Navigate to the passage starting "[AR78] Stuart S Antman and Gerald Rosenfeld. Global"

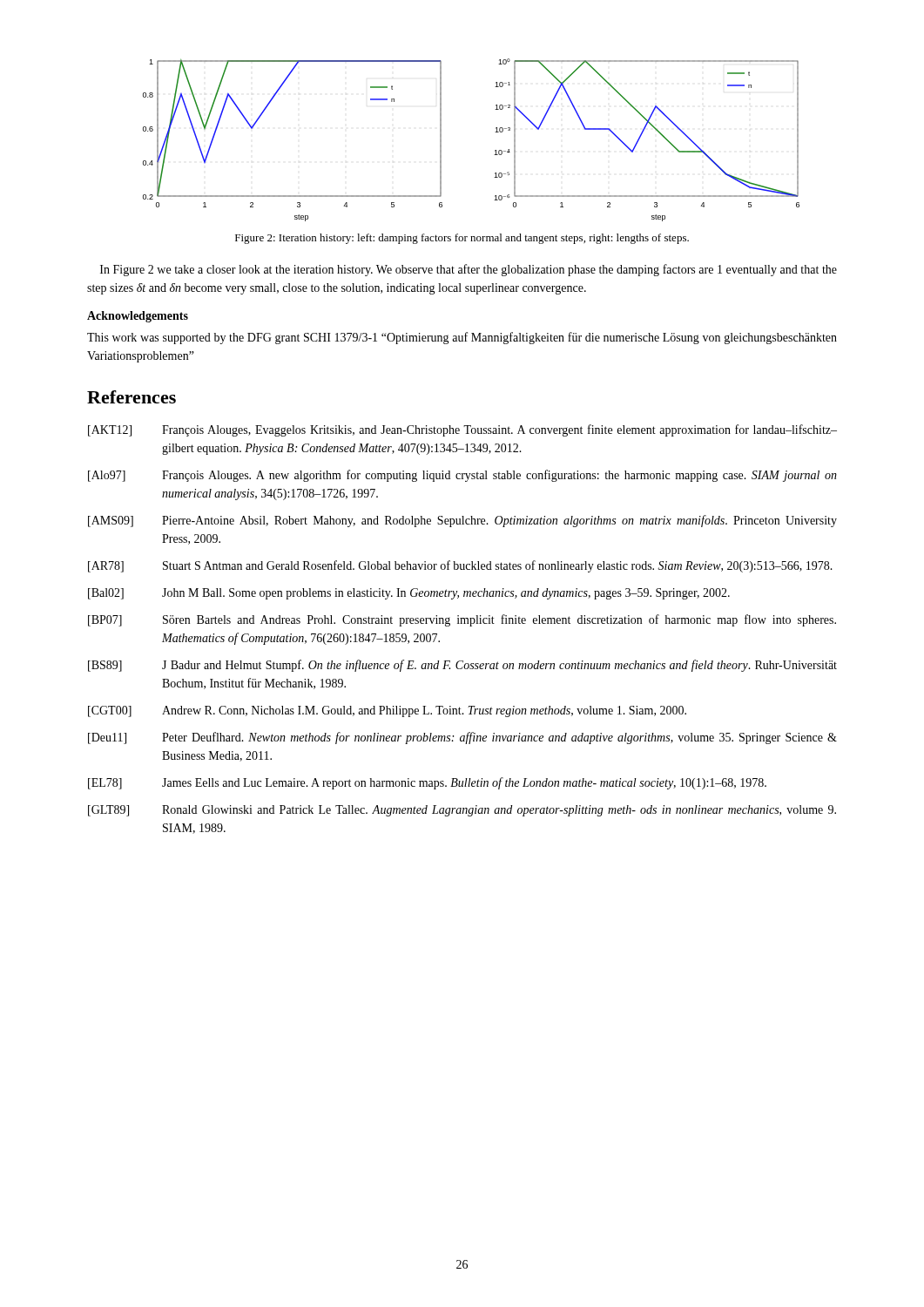462,566
